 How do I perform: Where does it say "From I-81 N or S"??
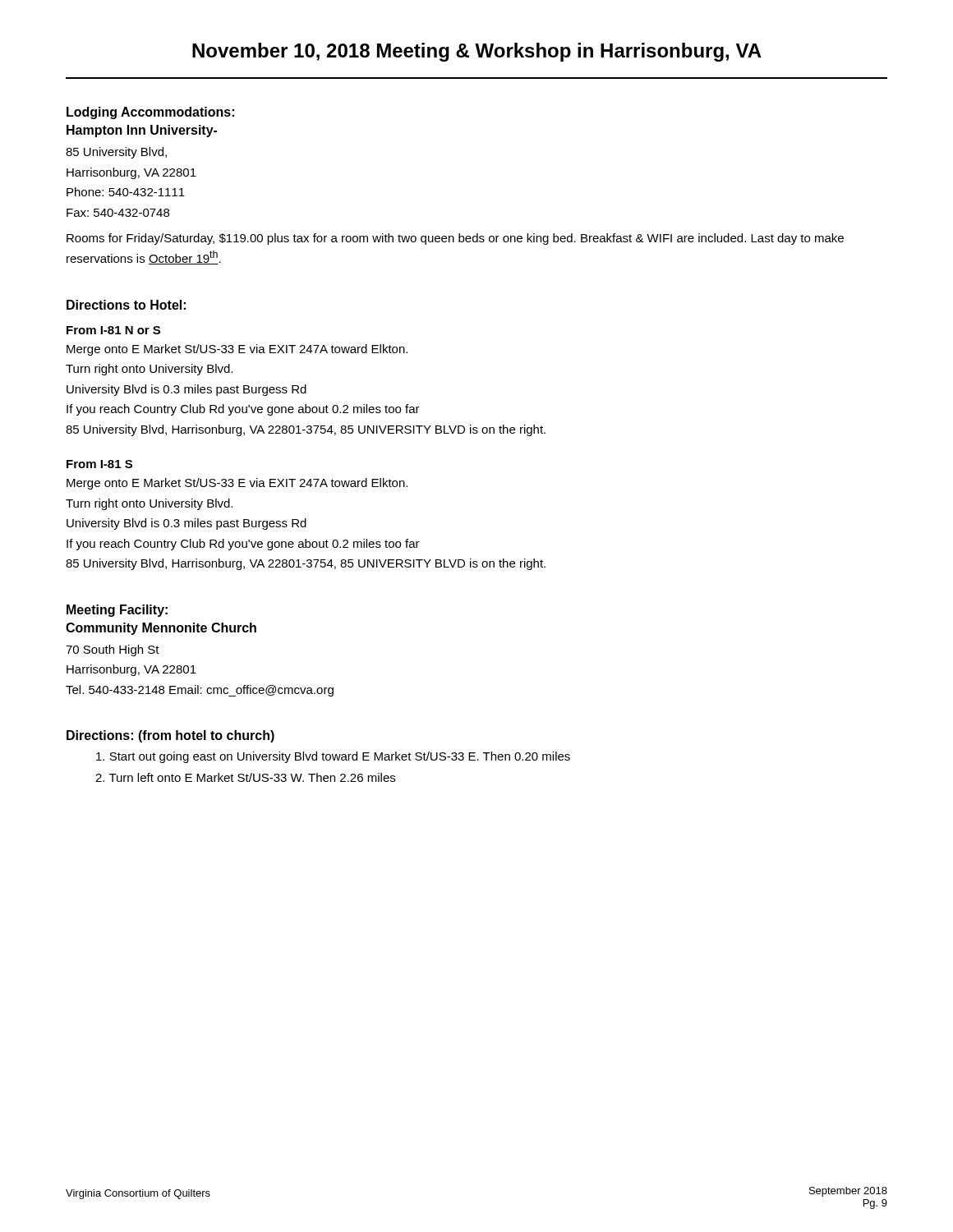[x=113, y=329]
